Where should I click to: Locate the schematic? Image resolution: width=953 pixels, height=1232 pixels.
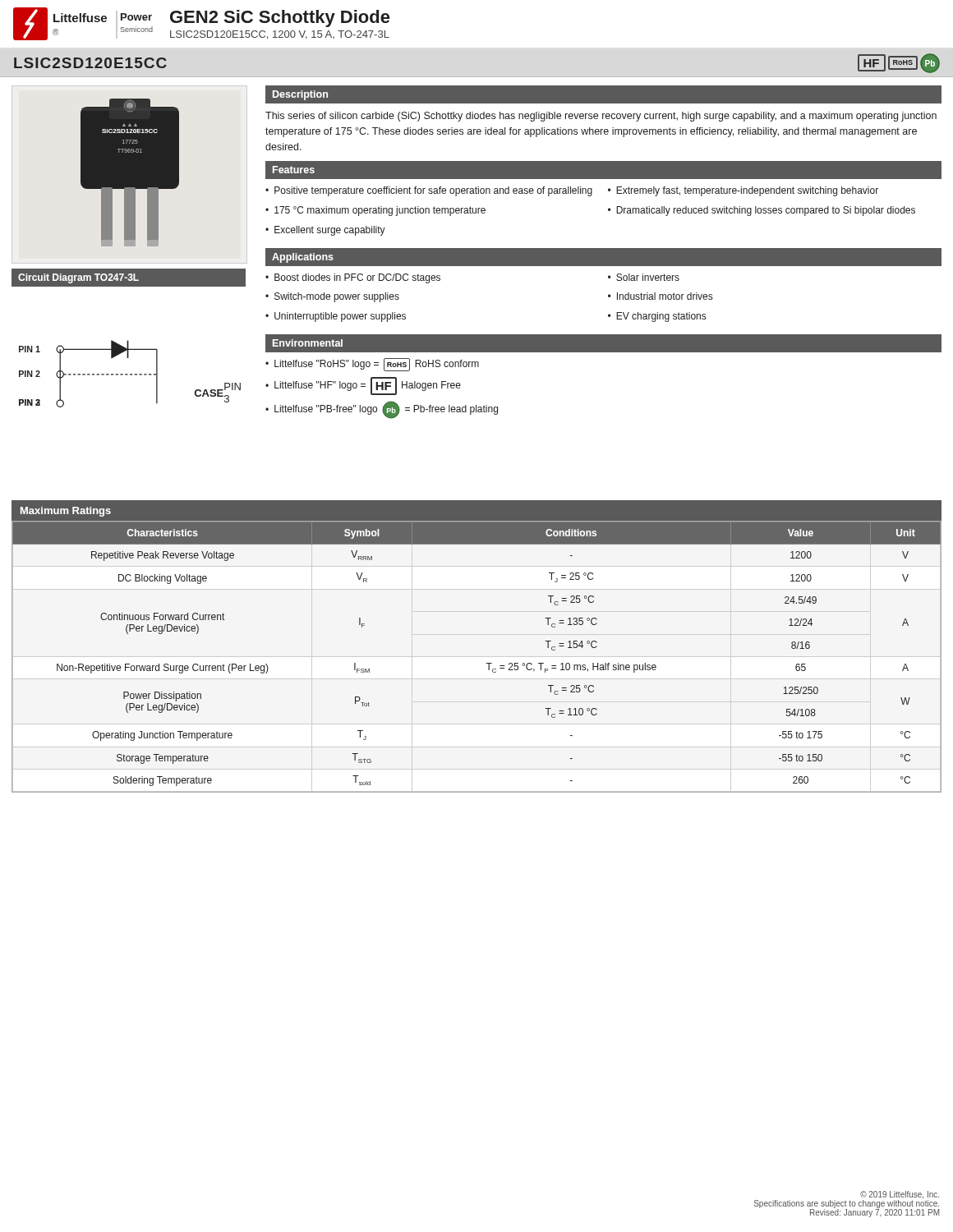[x=129, y=393]
